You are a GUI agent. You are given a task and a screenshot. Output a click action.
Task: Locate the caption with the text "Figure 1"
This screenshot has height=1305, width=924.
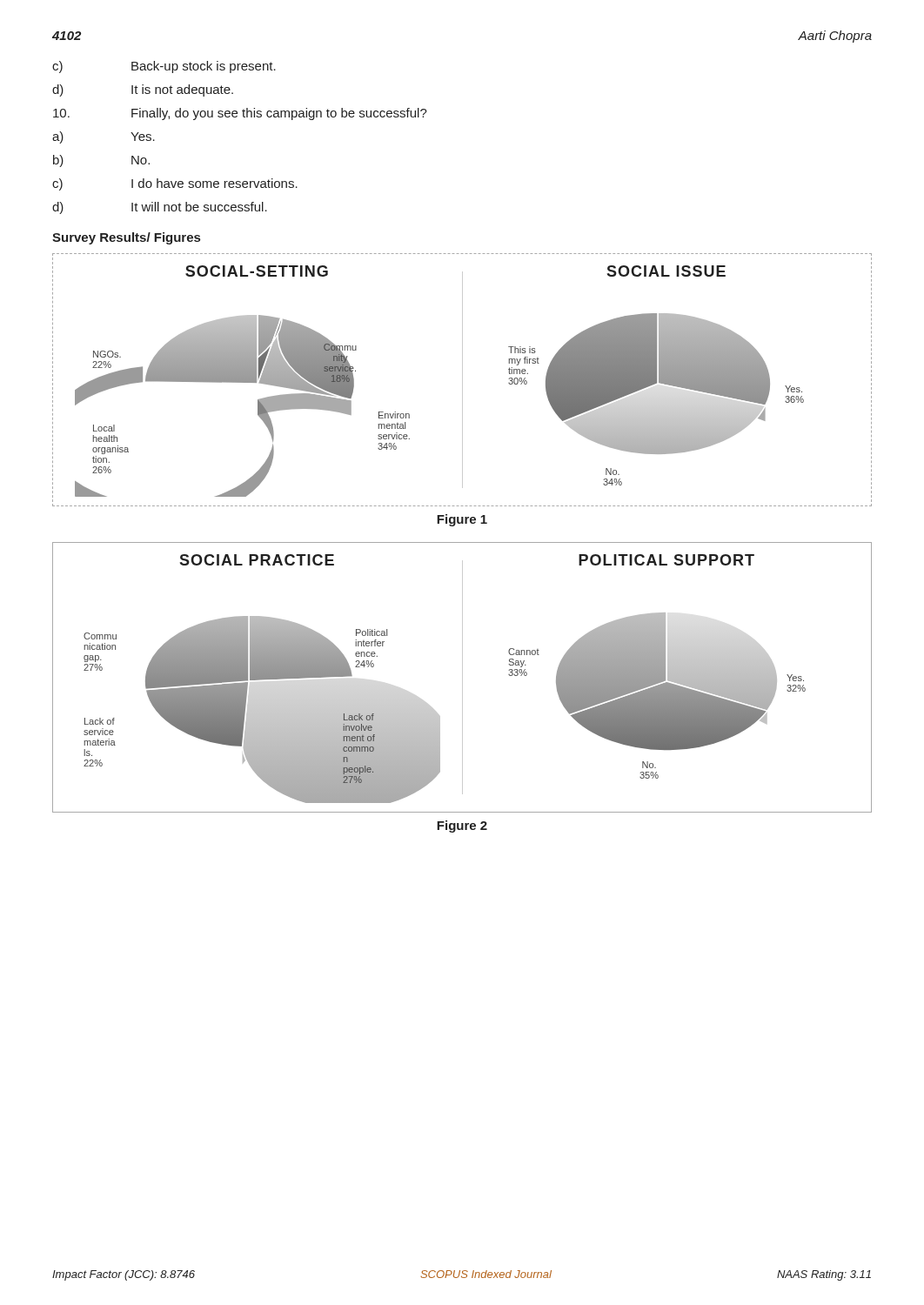pyautogui.click(x=462, y=519)
